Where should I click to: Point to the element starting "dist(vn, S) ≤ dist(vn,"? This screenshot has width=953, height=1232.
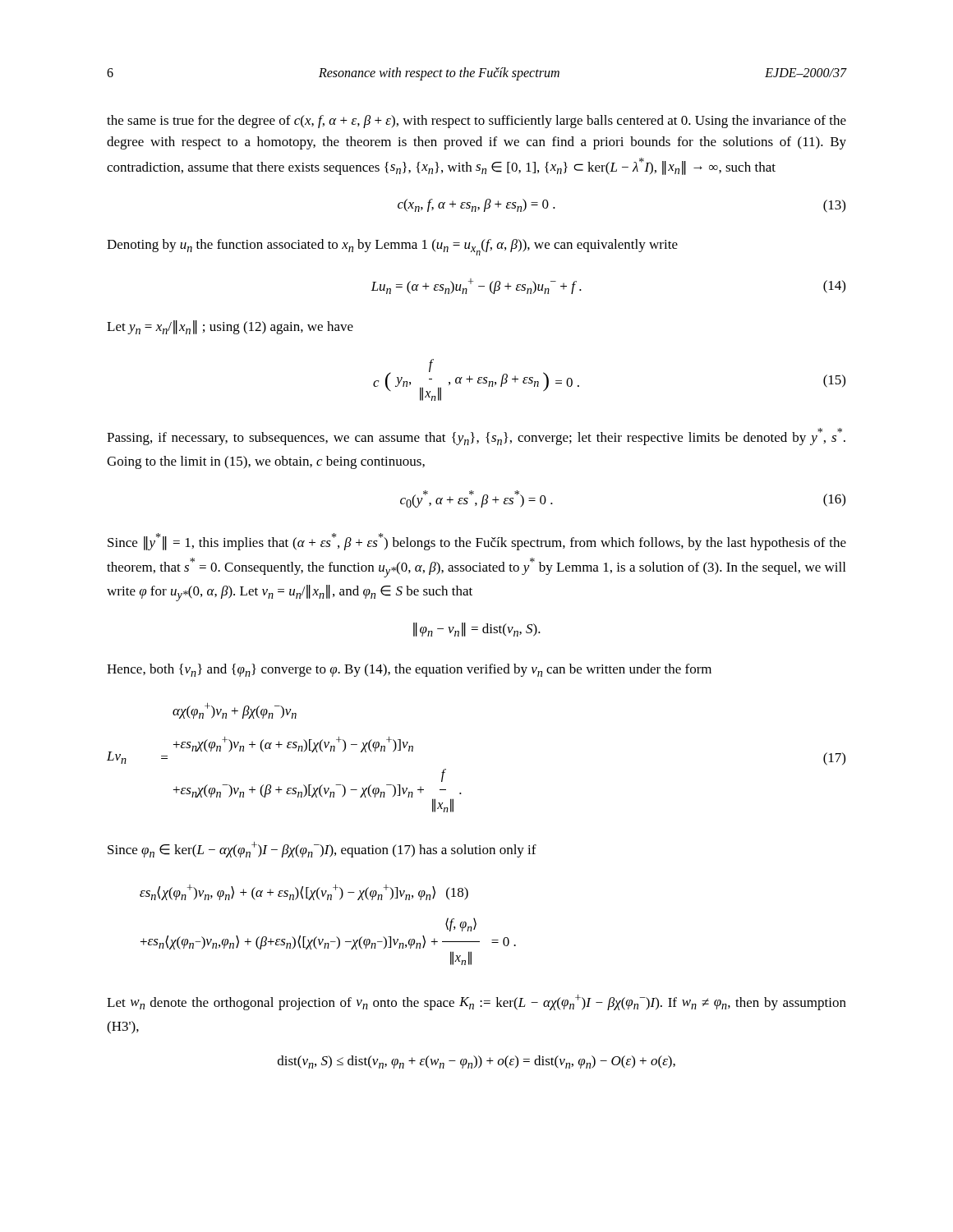click(476, 1062)
